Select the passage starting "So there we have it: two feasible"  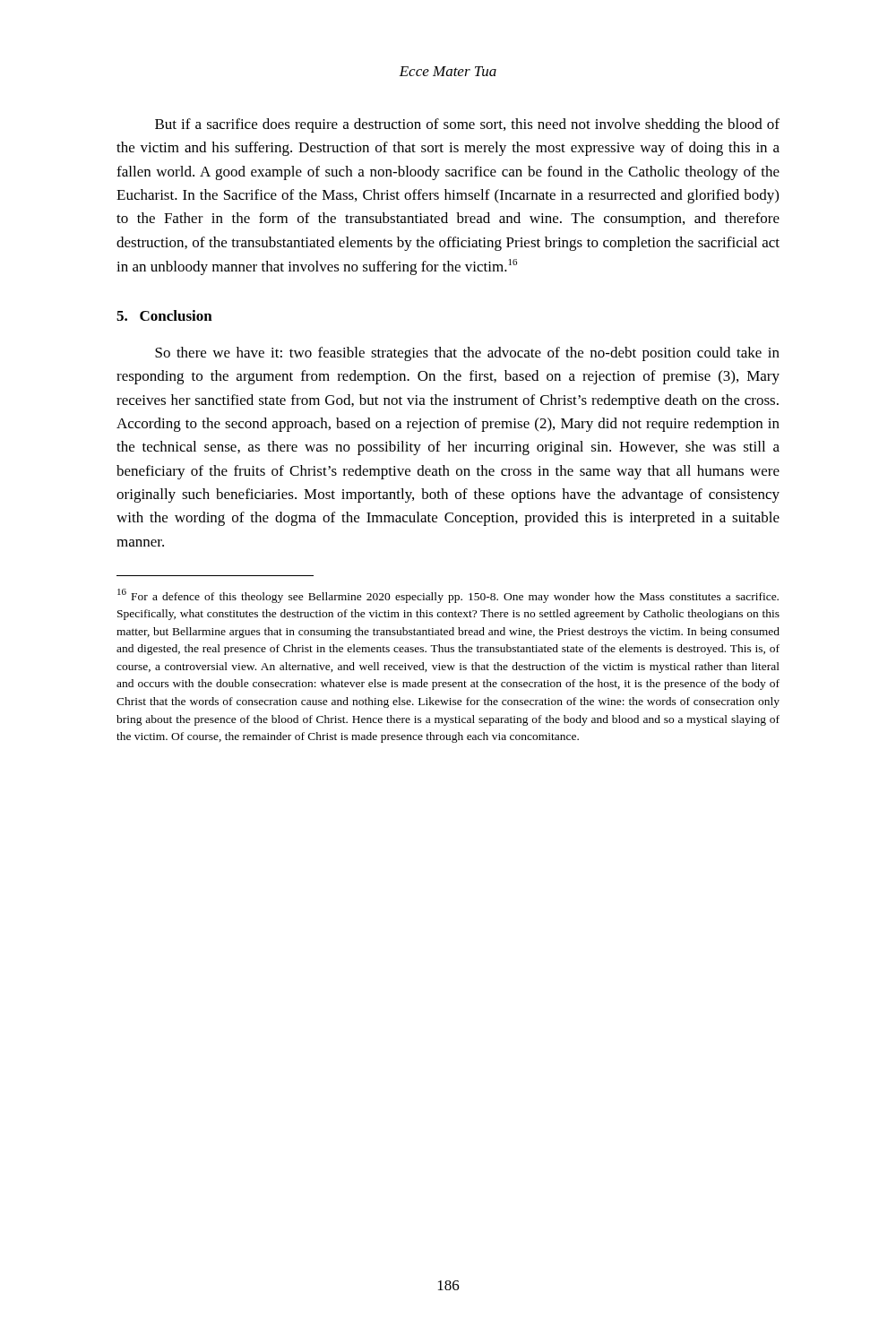(x=448, y=448)
